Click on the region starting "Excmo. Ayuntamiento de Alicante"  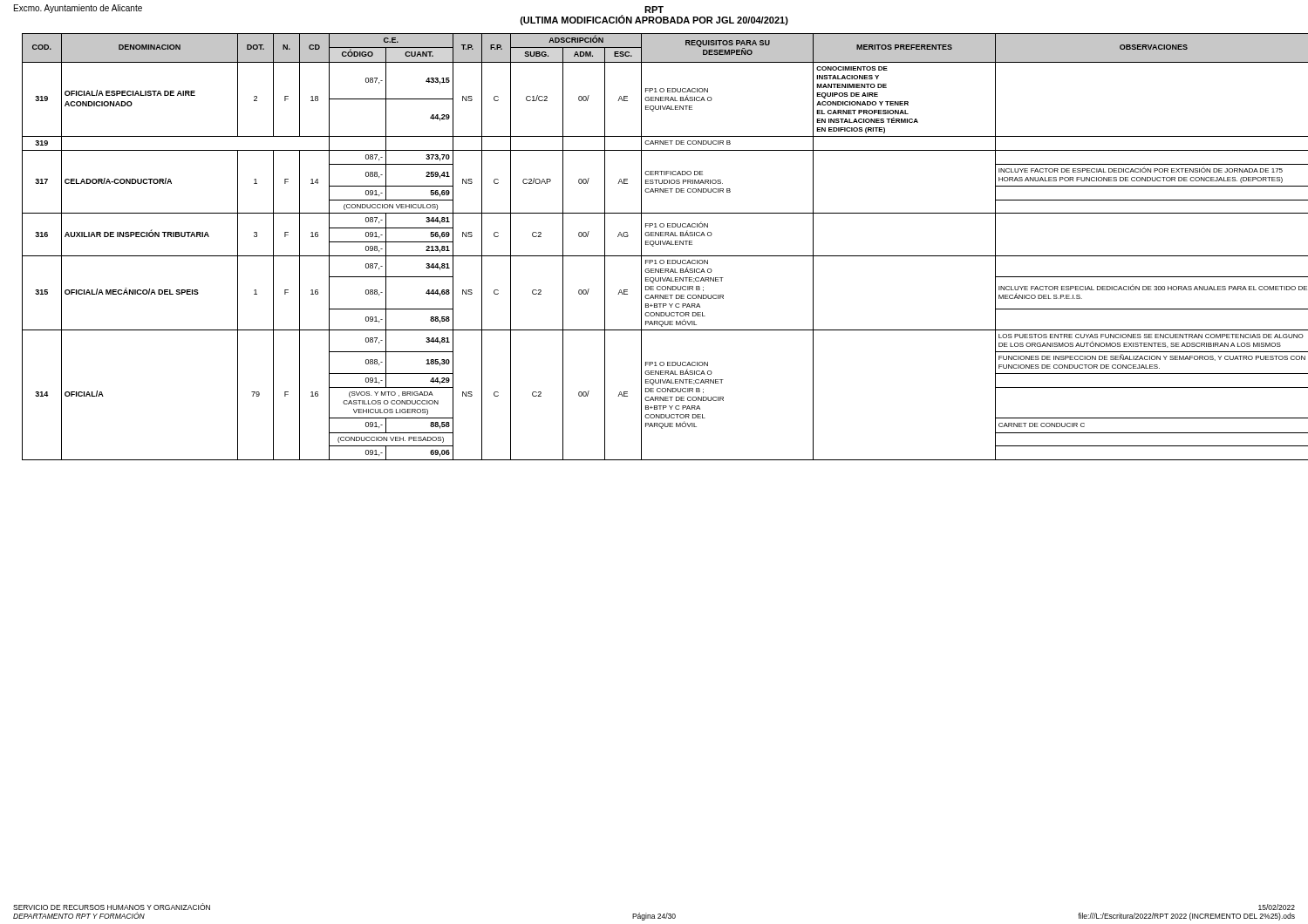click(78, 8)
